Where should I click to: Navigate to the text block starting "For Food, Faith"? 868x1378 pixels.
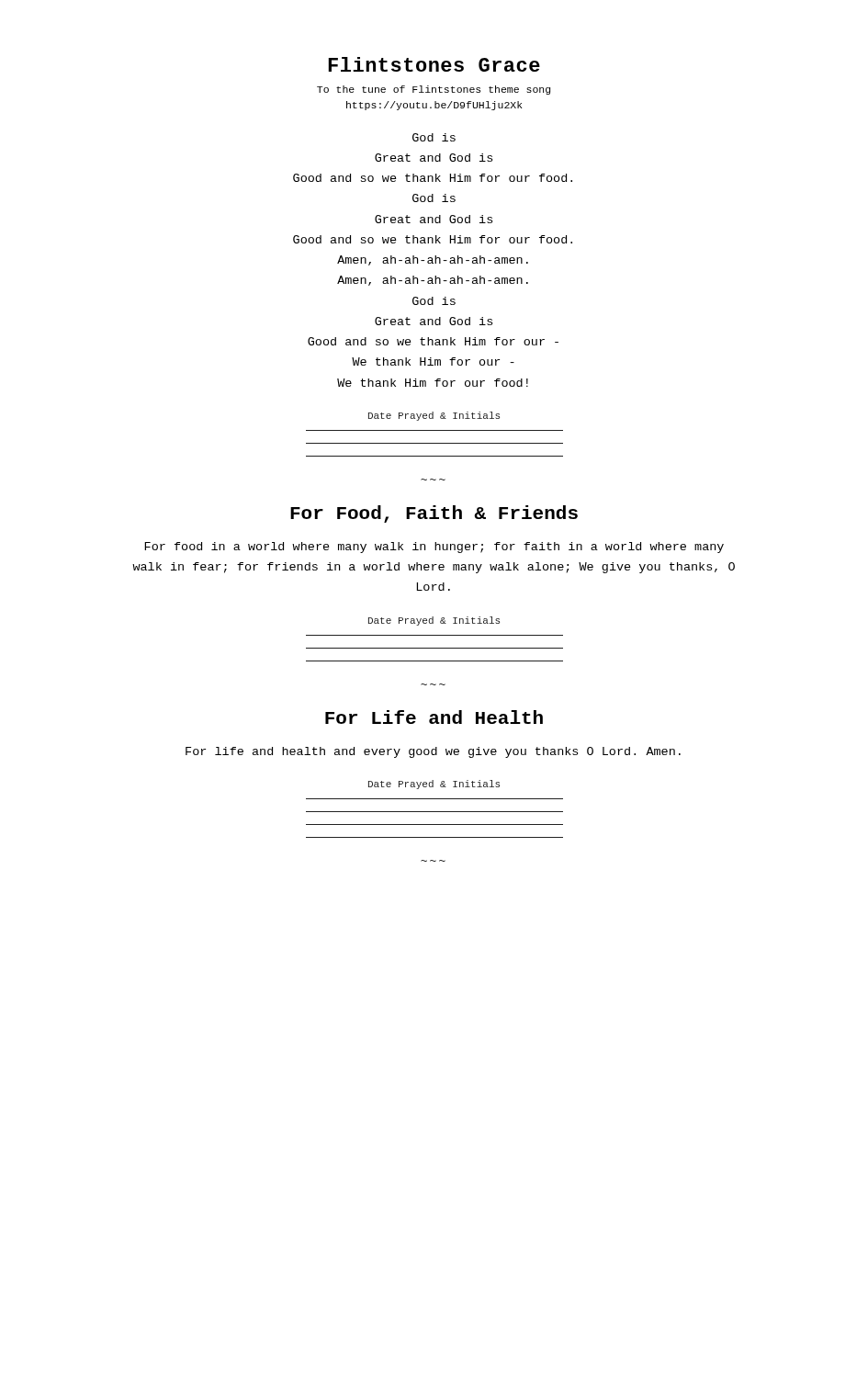coord(434,514)
